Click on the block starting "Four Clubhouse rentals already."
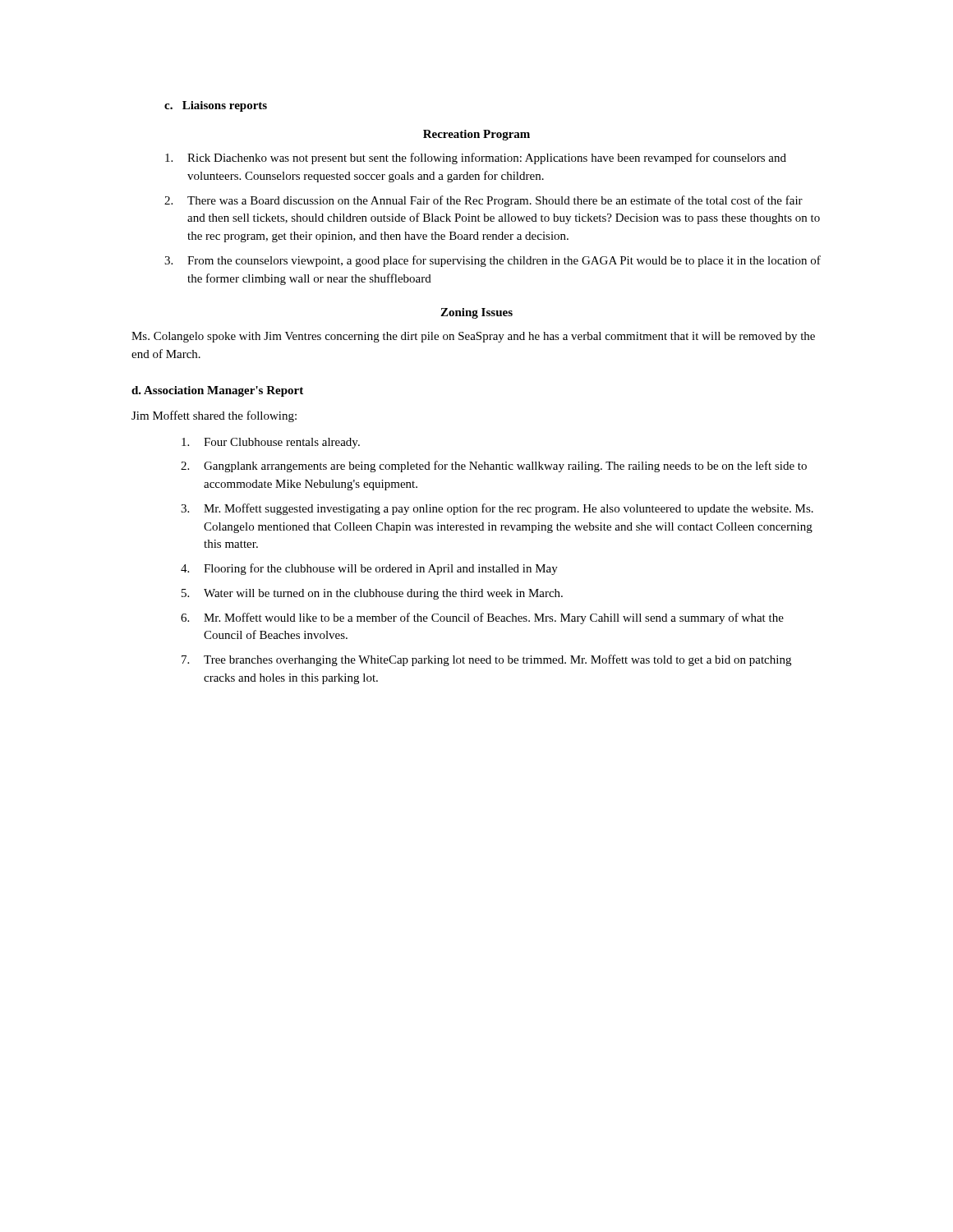Image resolution: width=953 pixels, height=1232 pixels. tap(271, 443)
